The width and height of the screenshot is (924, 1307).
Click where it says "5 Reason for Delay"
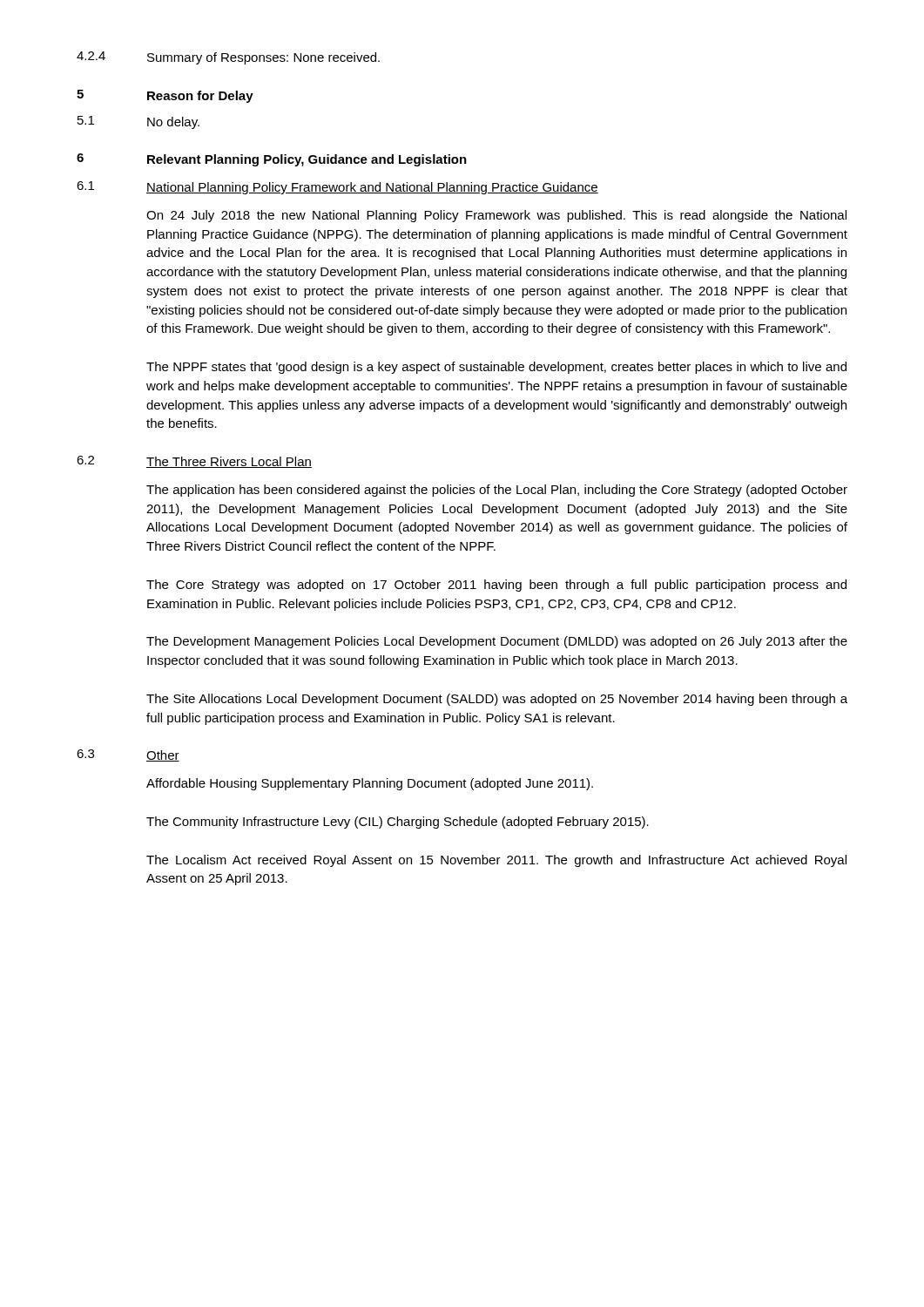(x=165, y=96)
